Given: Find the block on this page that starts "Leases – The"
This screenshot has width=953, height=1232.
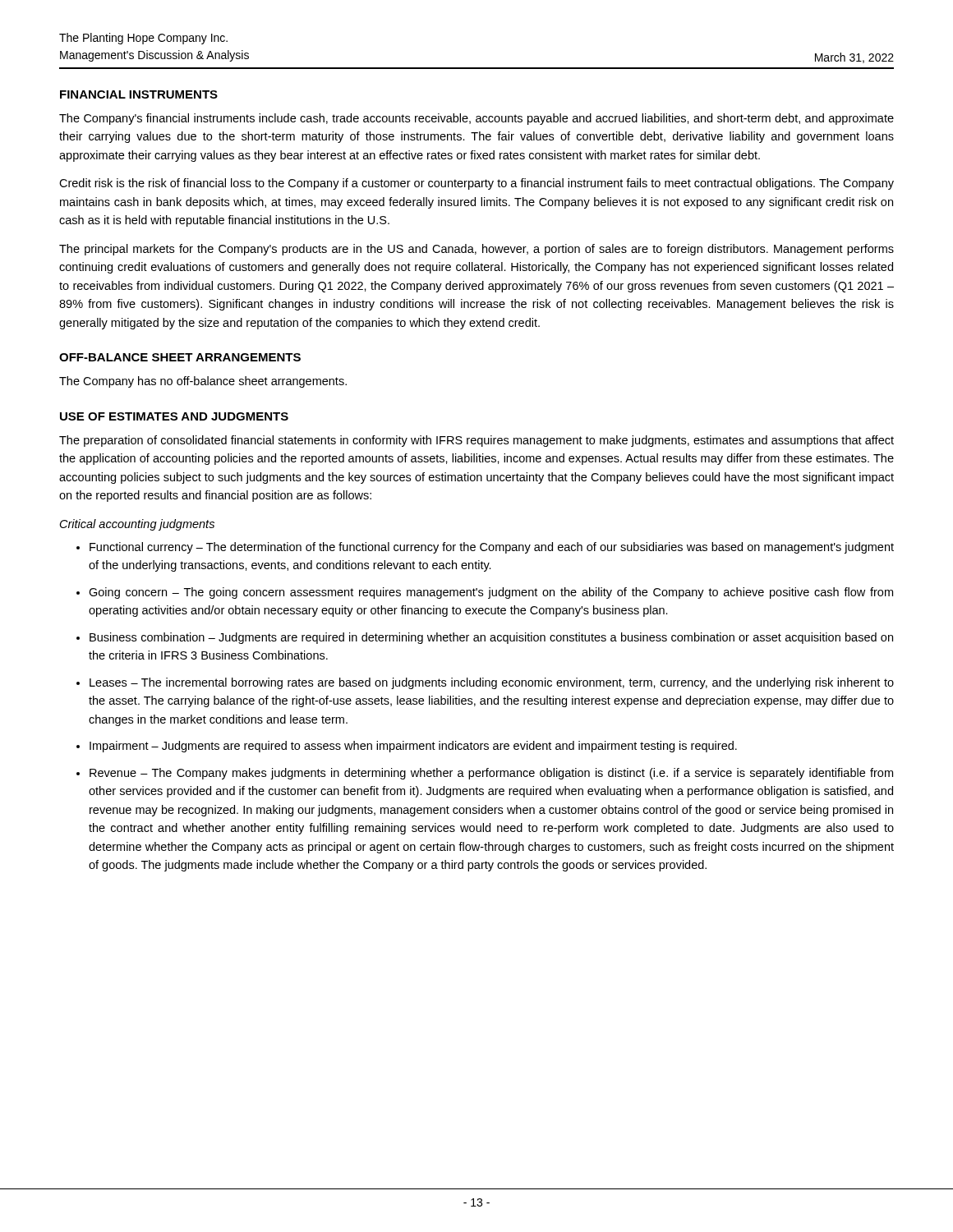Looking at the screenshot, I should coord(491,701).
